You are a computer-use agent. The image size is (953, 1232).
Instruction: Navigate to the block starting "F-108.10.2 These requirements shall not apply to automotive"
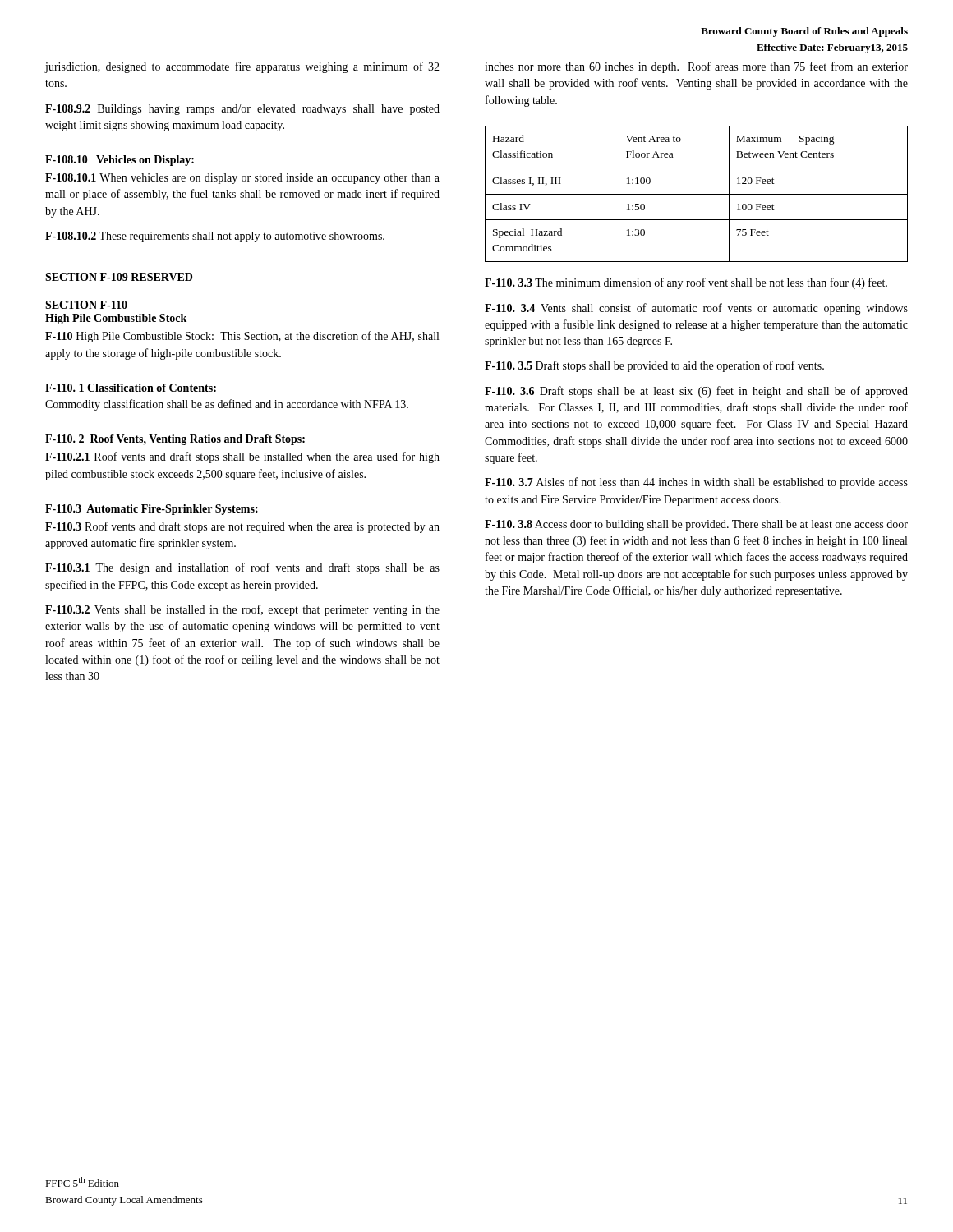point(242,237)
